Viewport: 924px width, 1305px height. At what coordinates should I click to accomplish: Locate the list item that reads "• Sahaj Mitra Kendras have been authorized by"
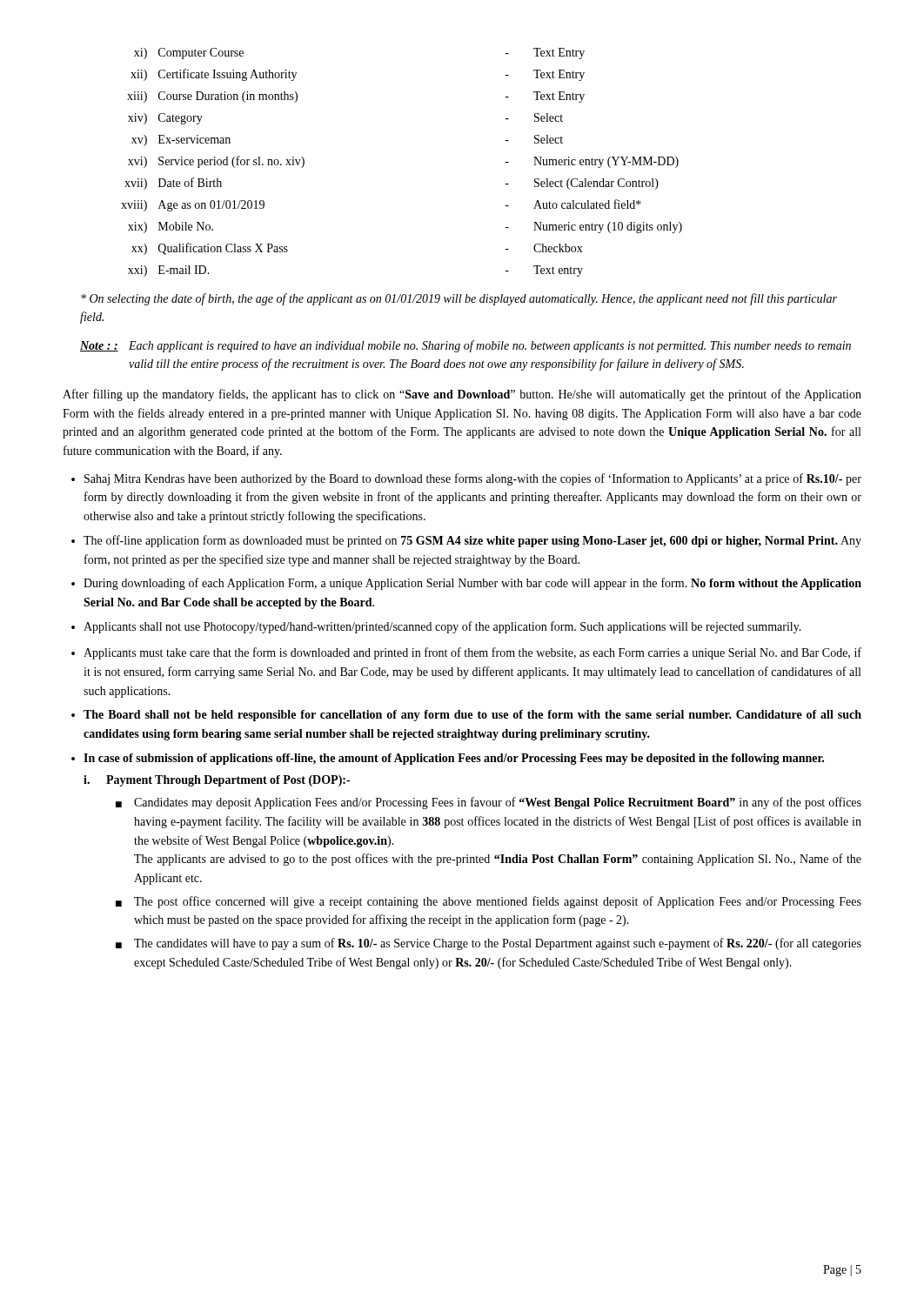(462, 498)
